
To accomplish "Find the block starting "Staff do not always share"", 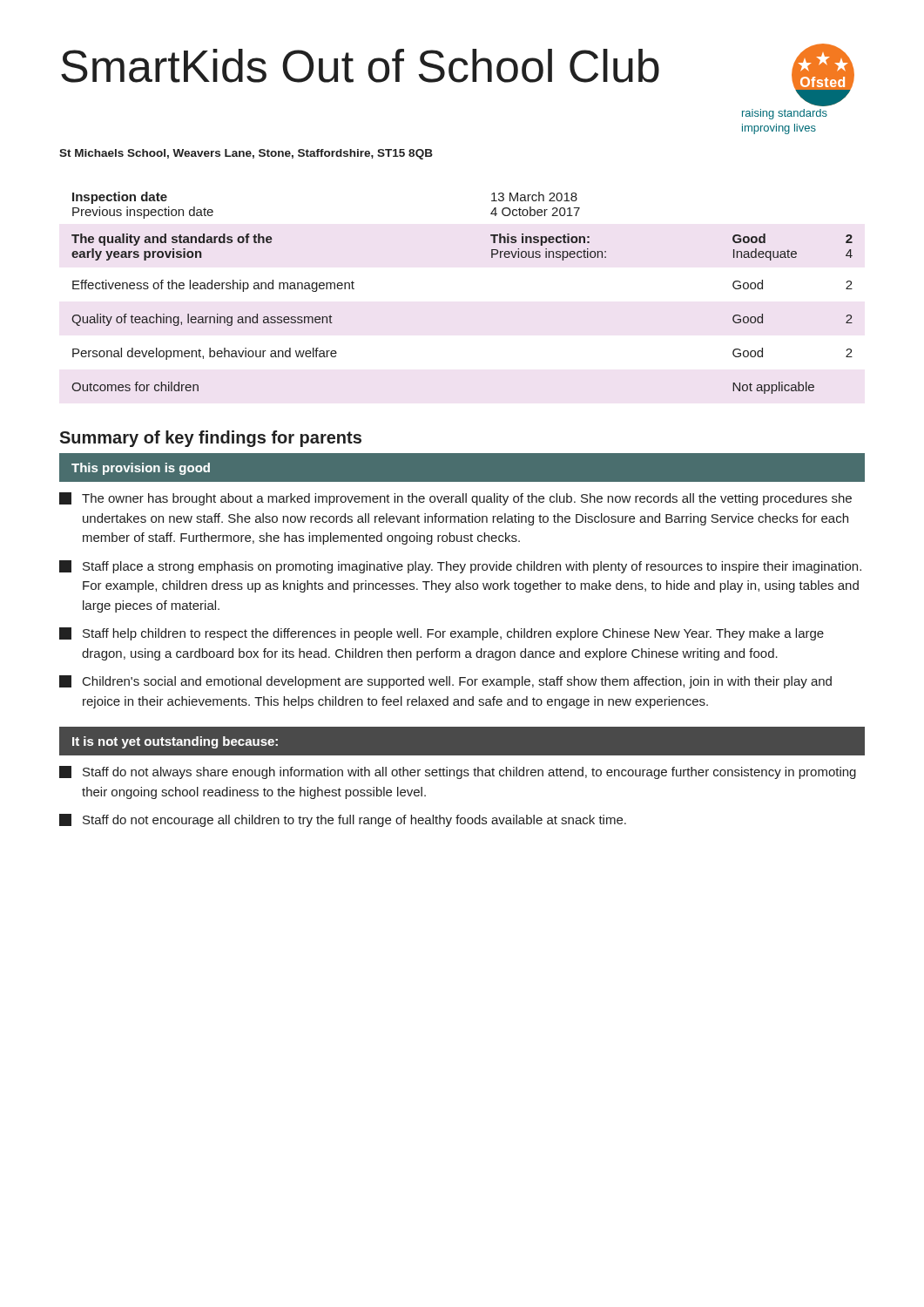I will (x=462, y=782).
